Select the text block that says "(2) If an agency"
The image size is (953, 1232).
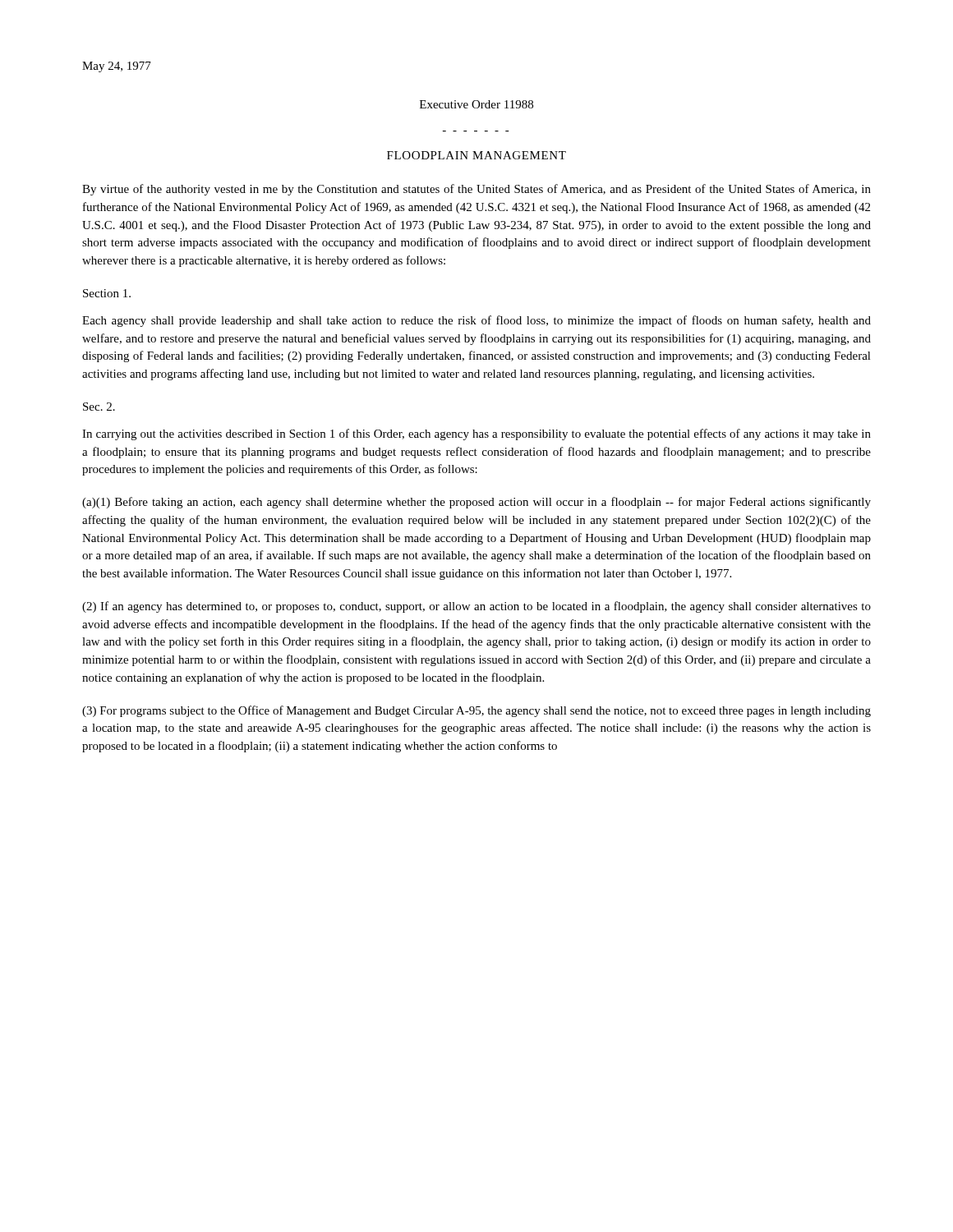coord(476,642)
